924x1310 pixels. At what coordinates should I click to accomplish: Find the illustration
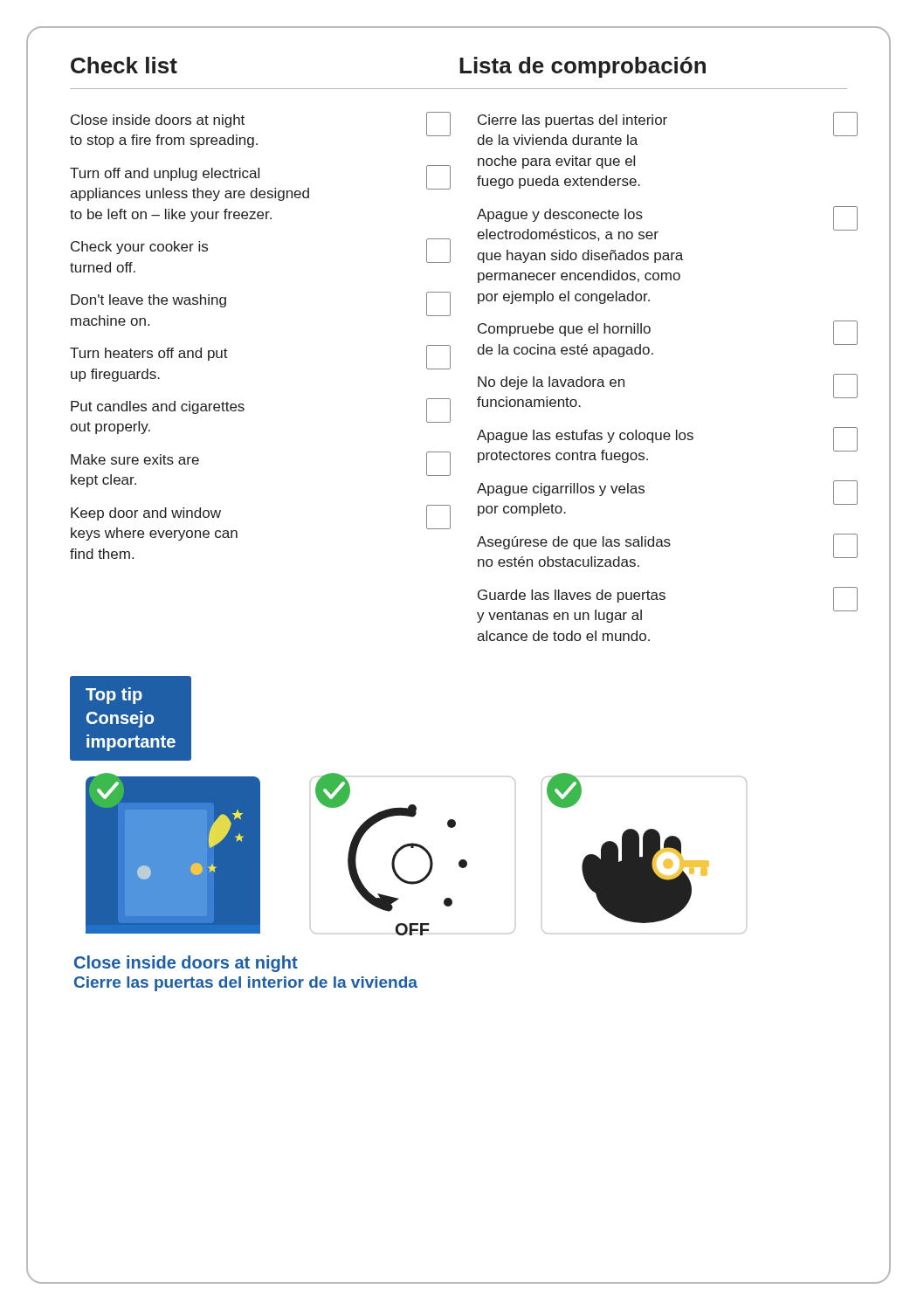coord(464,854)
